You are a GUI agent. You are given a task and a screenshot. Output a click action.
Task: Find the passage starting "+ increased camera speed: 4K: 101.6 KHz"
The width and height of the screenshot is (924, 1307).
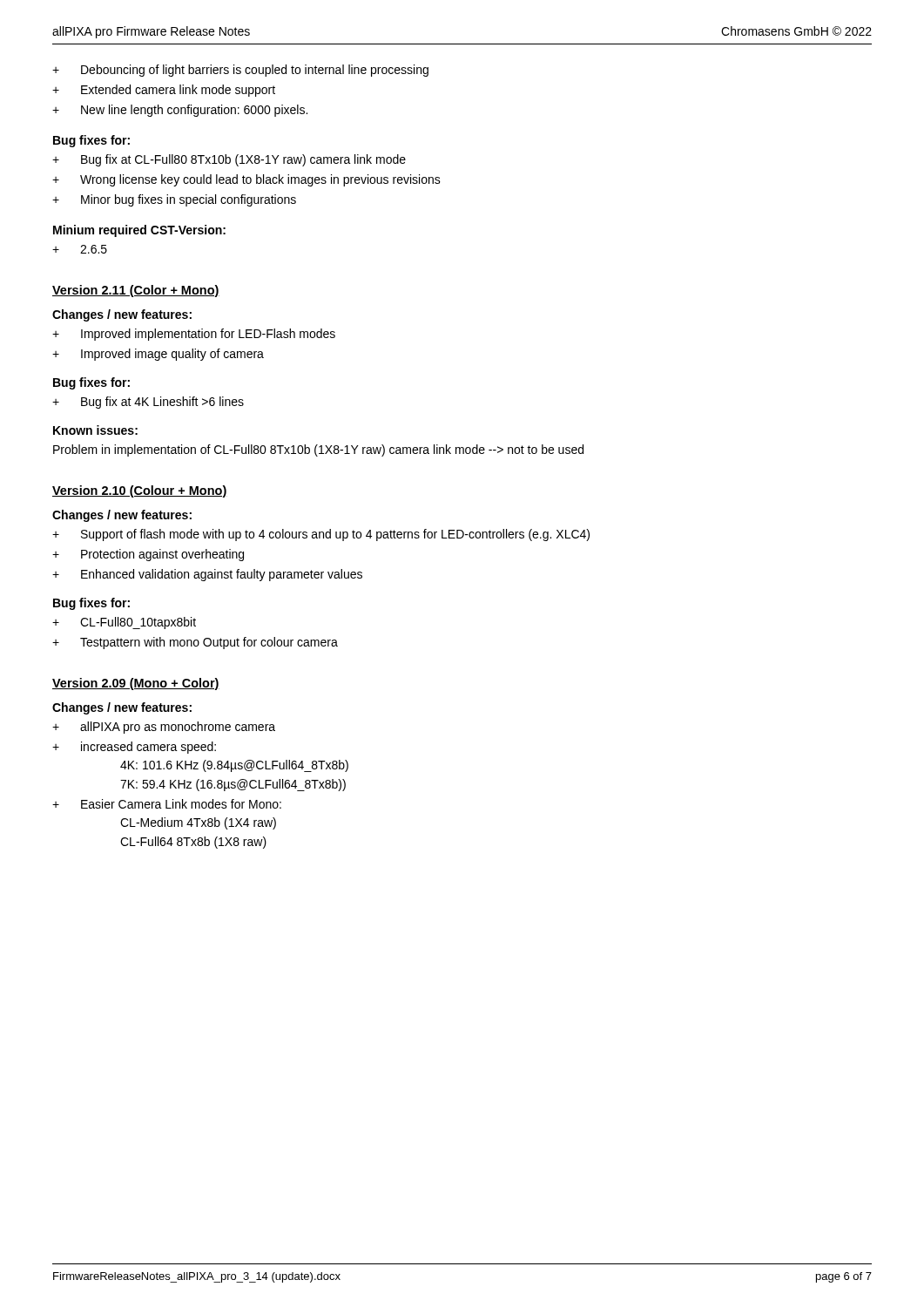point(134,748)
